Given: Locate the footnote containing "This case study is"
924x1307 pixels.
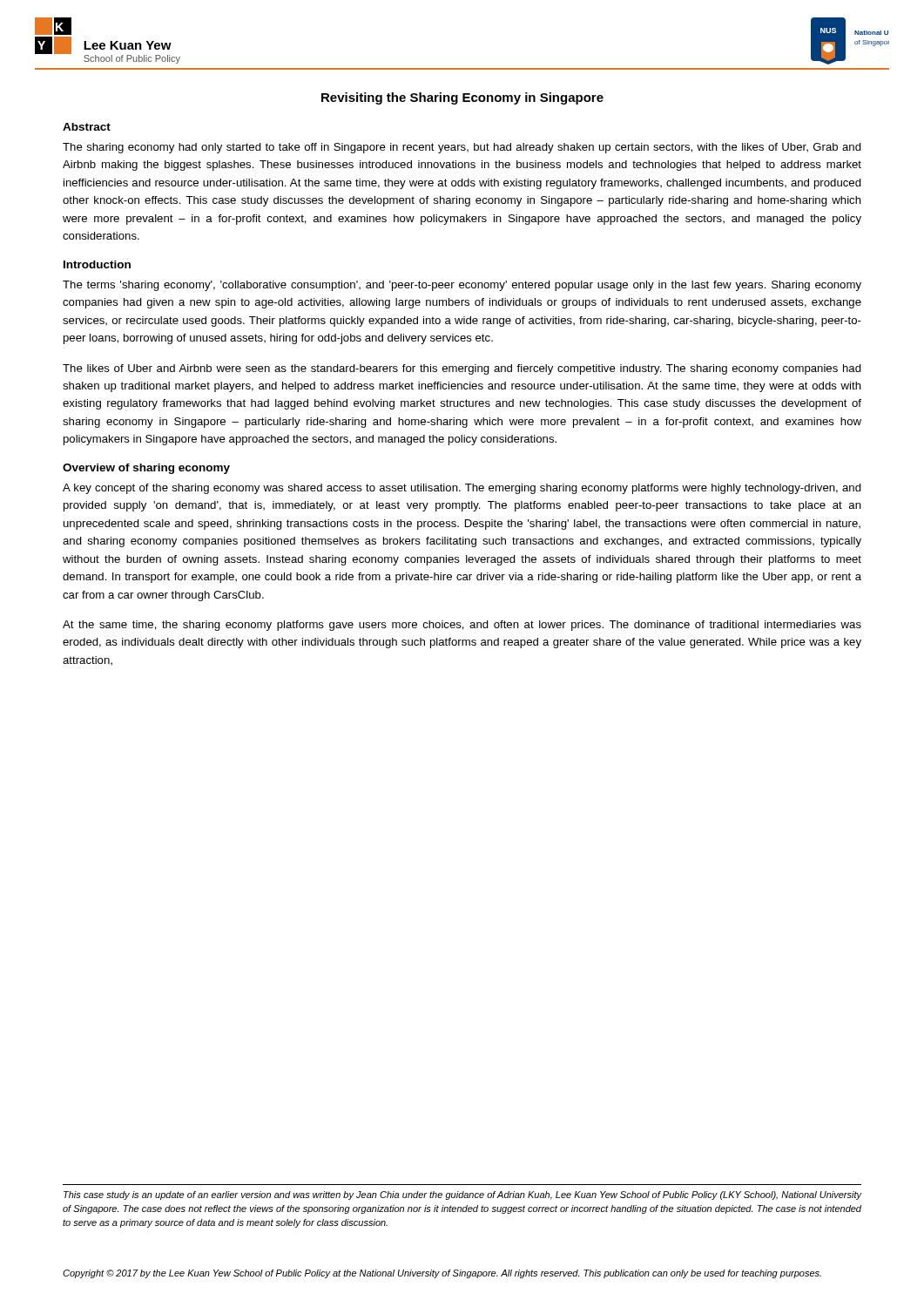Looking at the screenshot, I should 462,1209.
